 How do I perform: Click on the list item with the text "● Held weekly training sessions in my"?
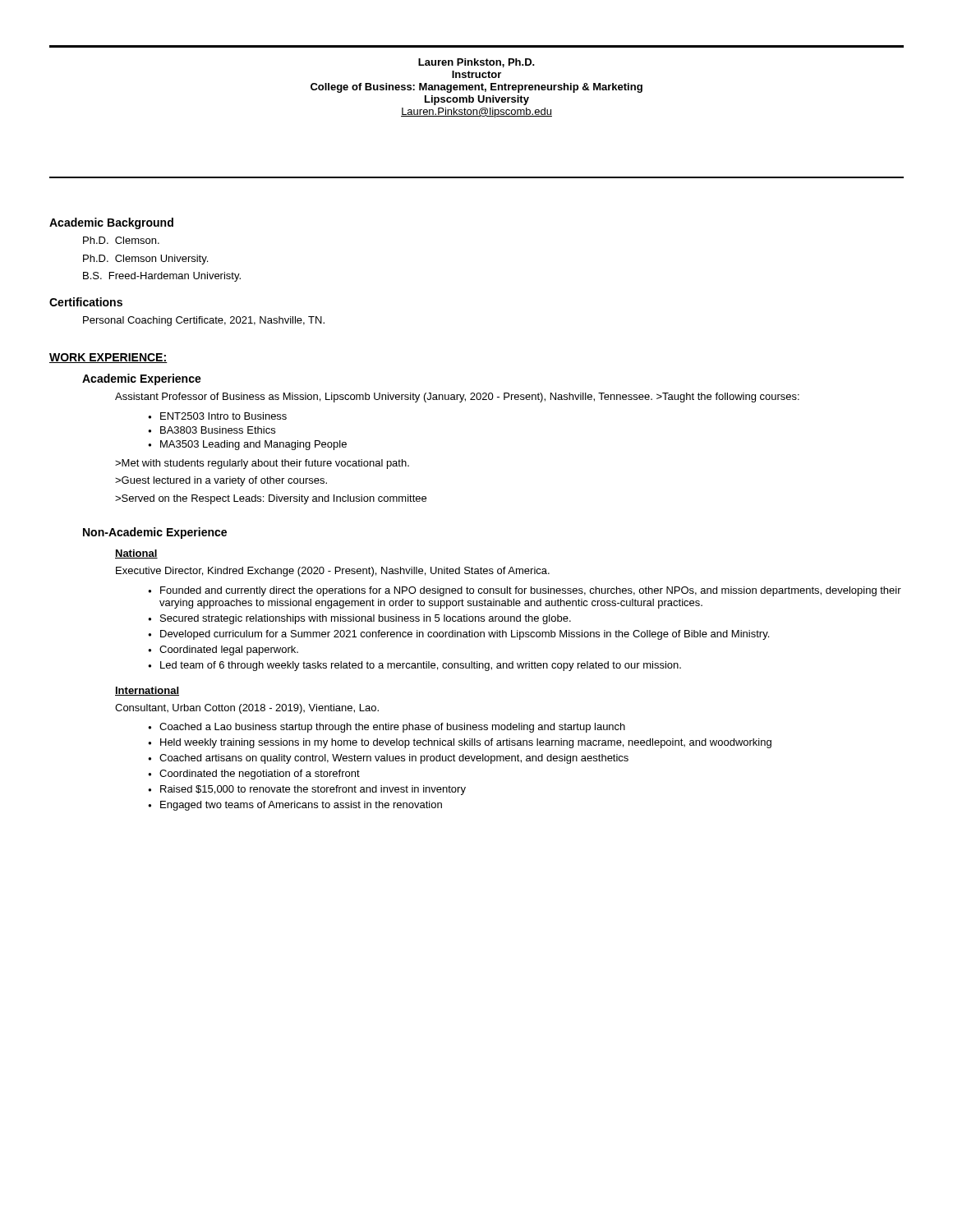pos(460,742)
